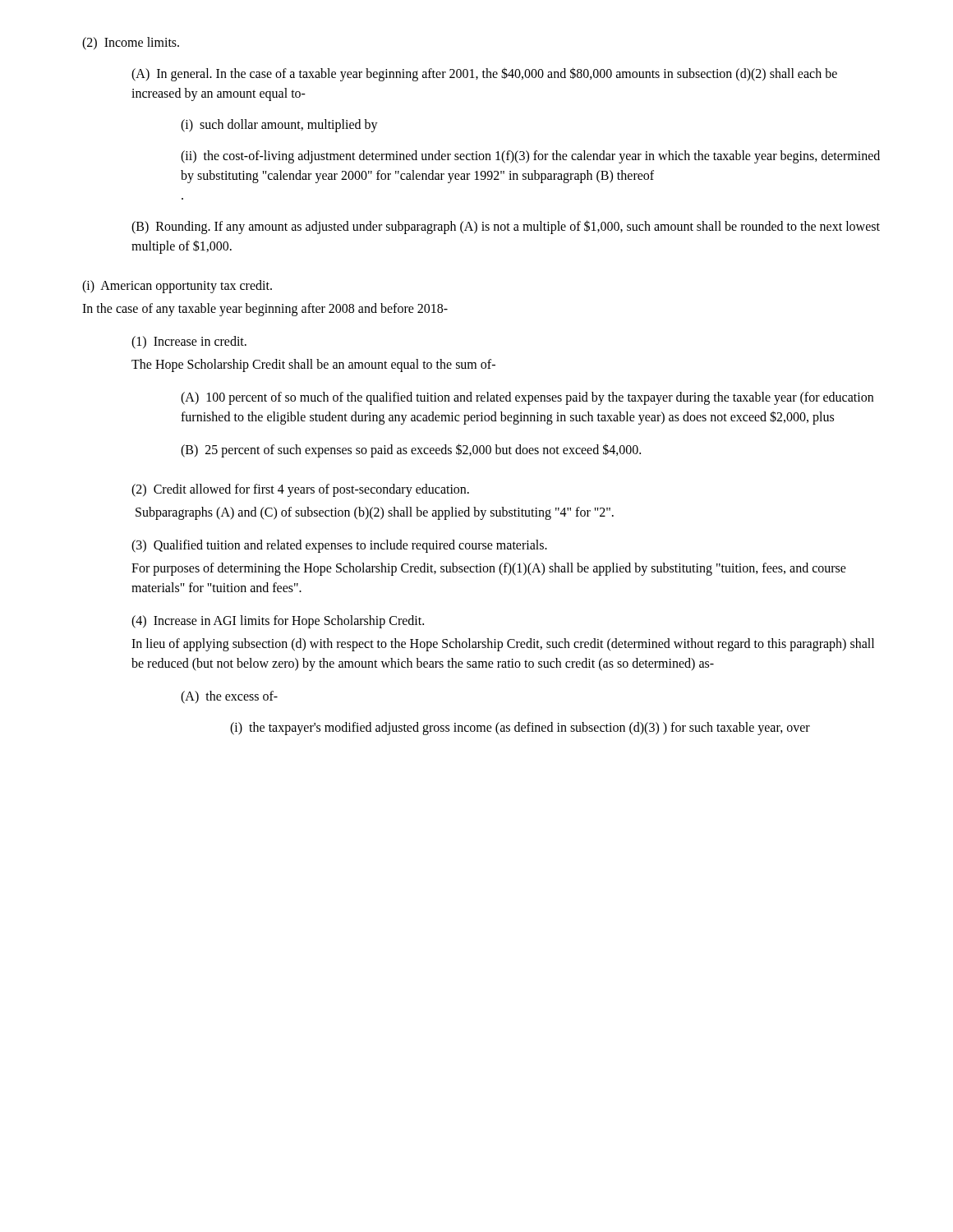
Task: Select the passage starting "(i) American opportunity tax credit."
Action: coord(177,285)
